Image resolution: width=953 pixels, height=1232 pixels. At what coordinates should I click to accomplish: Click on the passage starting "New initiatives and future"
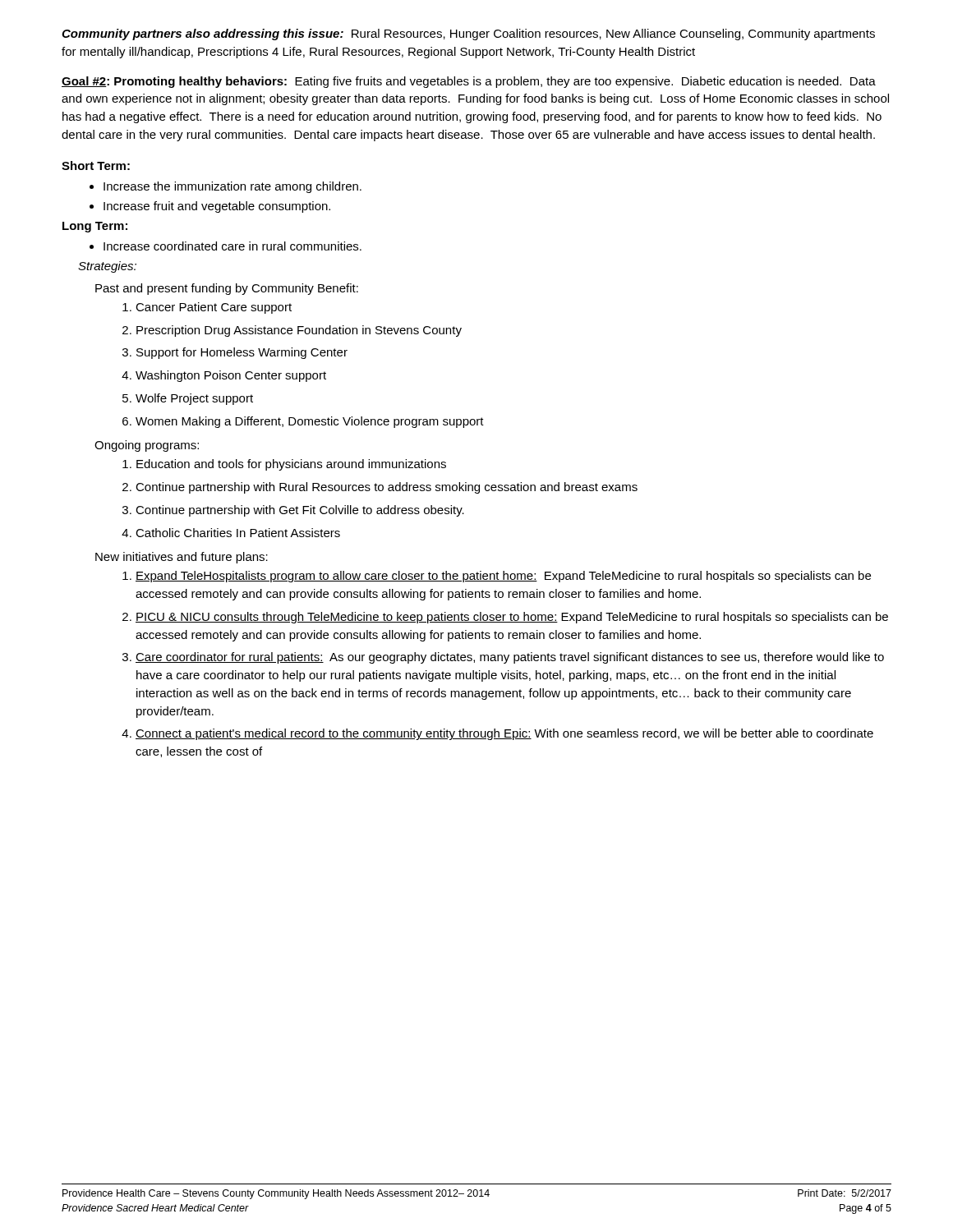point(181,557)
